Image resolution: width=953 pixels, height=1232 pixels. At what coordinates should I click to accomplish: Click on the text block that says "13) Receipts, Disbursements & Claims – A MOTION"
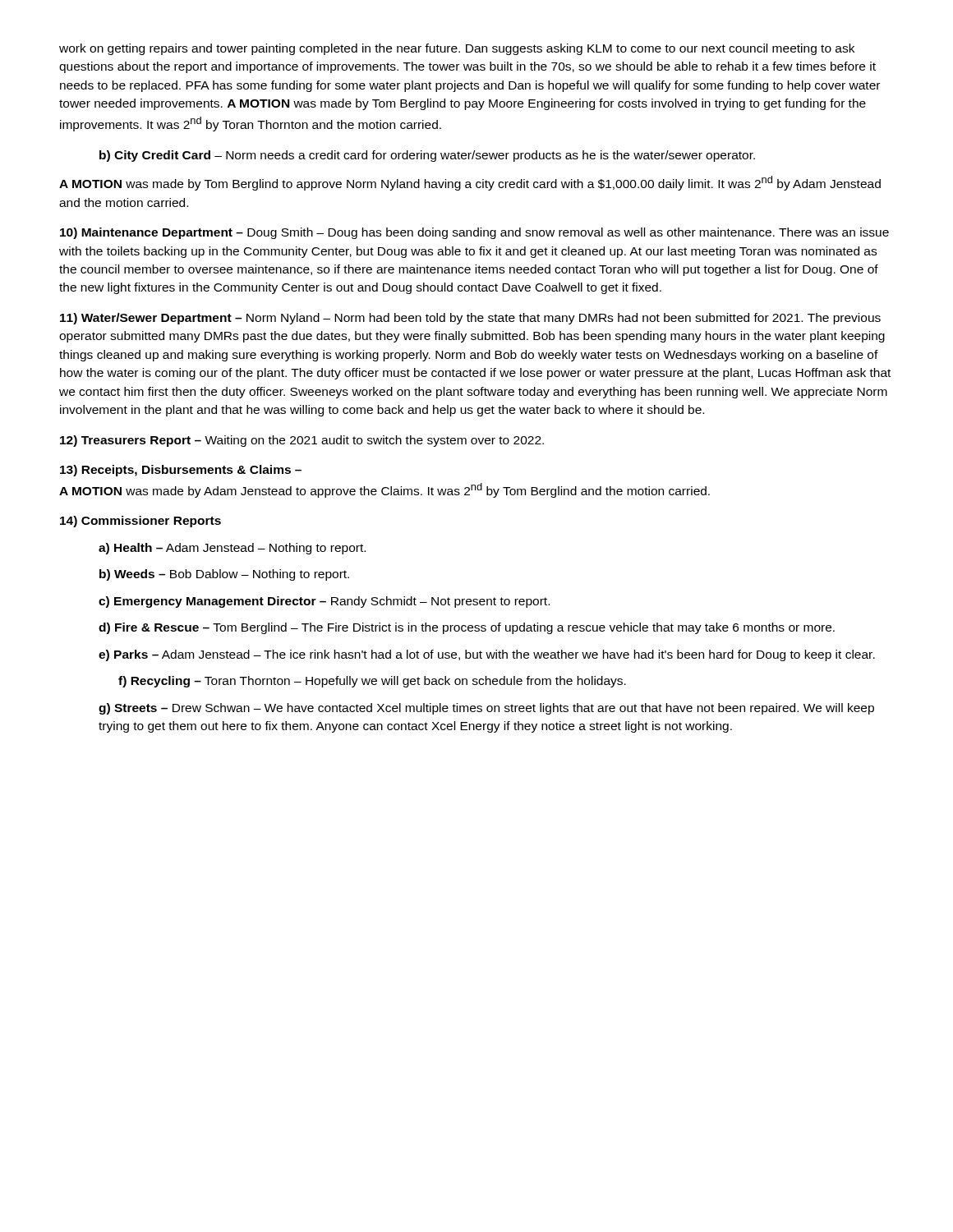(476, 481)
